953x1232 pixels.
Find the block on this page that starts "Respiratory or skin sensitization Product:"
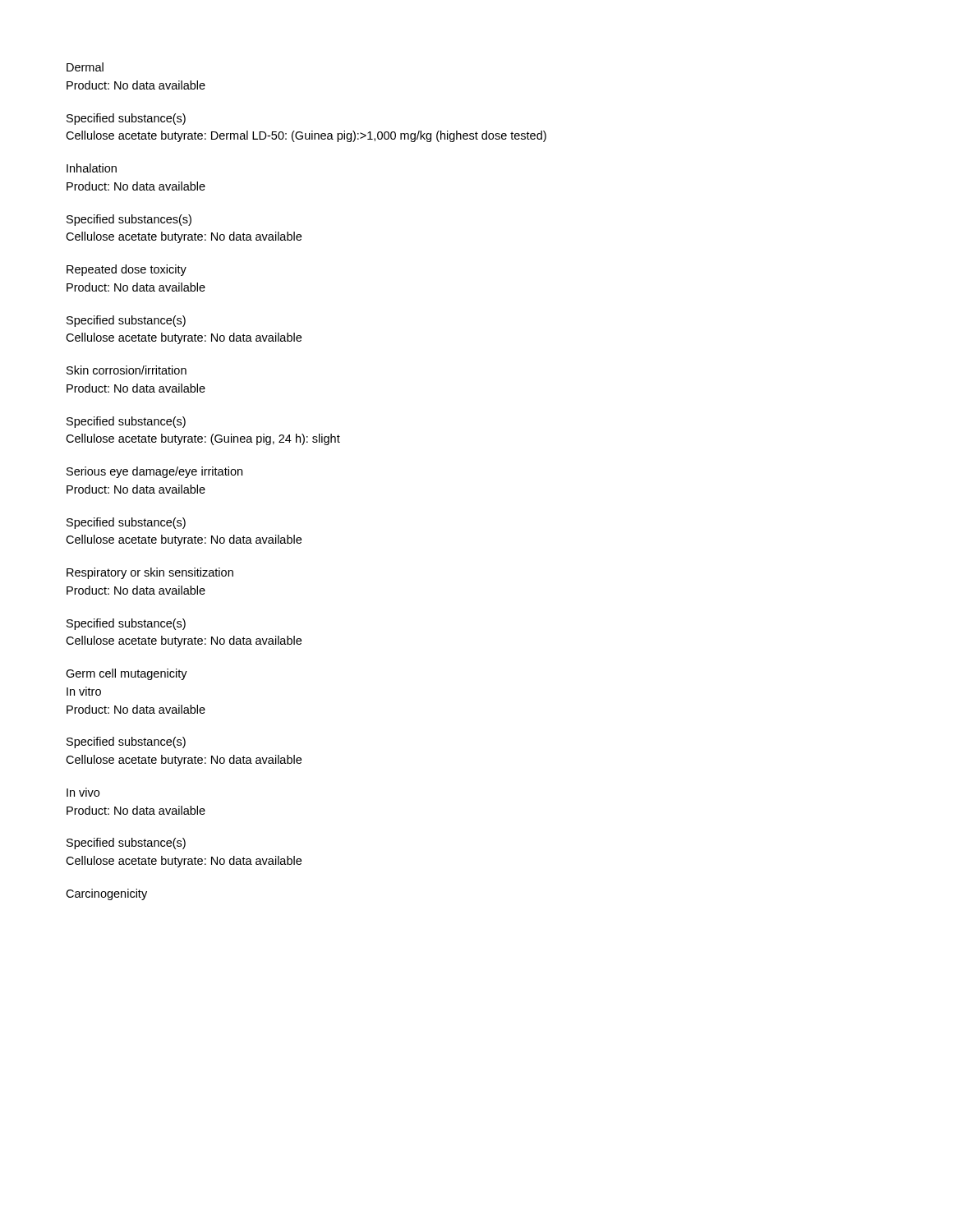pyautogui.click(x=150, y=573)
